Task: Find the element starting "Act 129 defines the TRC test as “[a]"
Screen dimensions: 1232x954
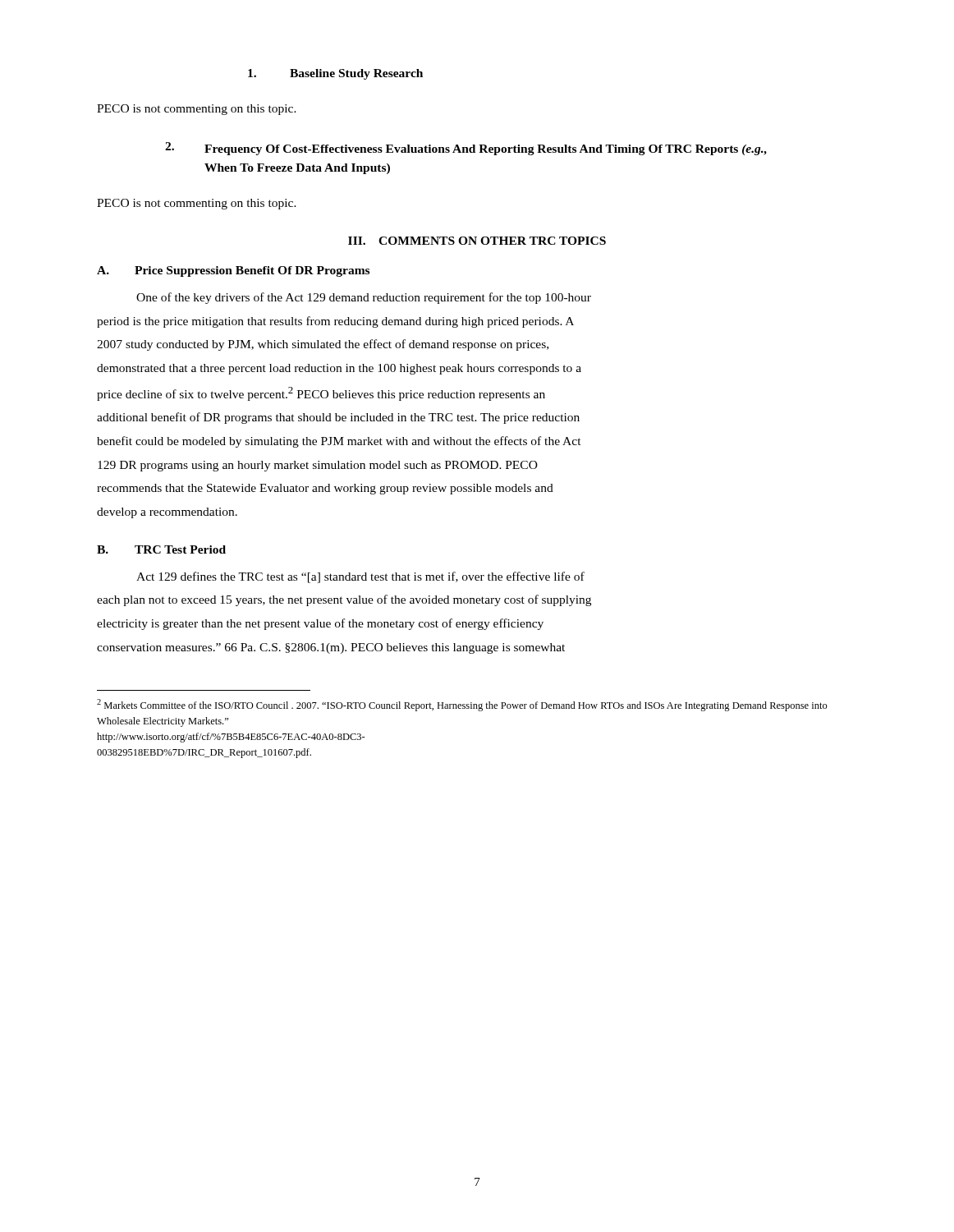Action: point(477,612)
